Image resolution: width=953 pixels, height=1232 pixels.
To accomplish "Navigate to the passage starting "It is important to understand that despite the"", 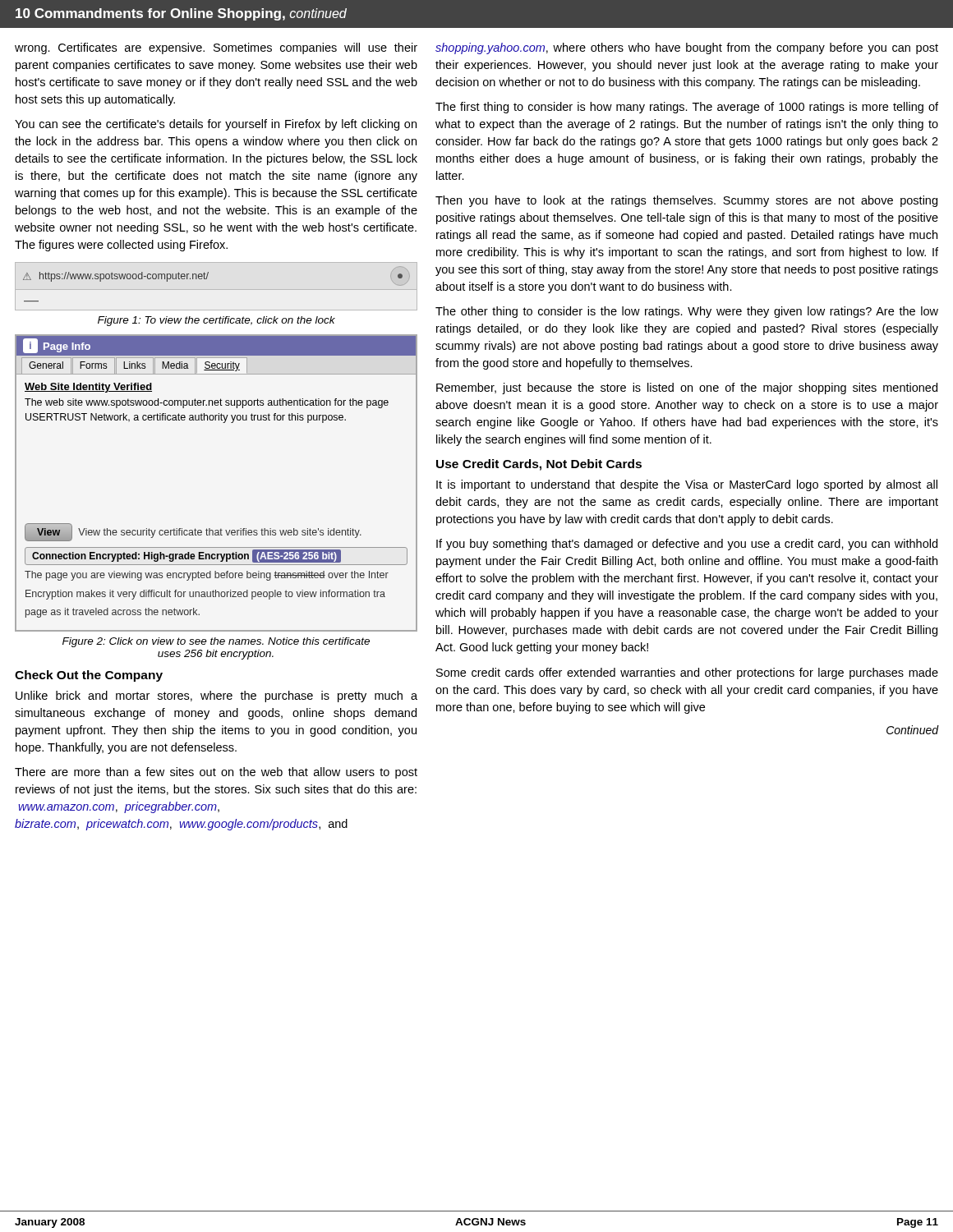I will click(x=687, y=596).
